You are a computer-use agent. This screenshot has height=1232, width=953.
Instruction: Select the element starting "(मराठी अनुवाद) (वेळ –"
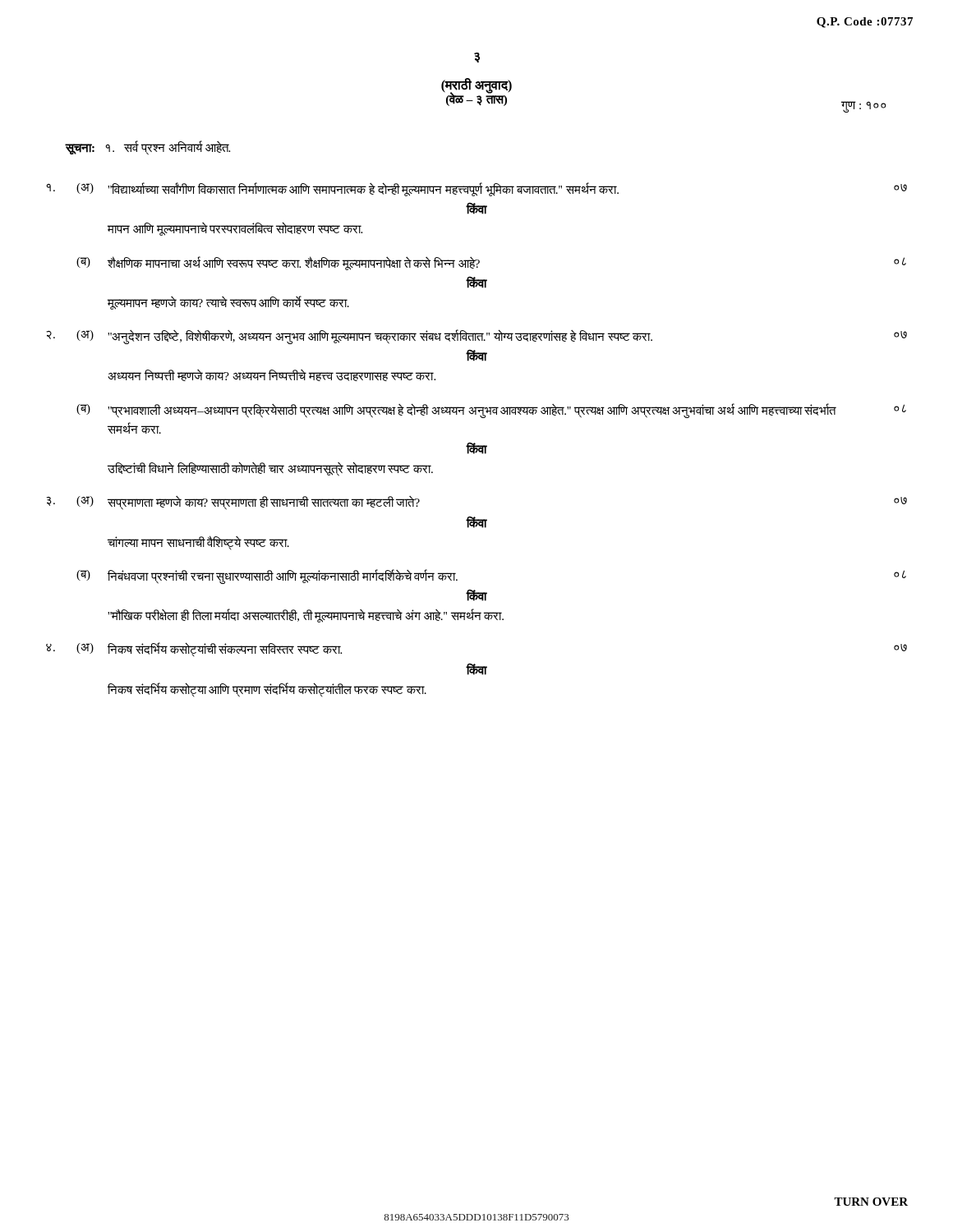[476, 92]
